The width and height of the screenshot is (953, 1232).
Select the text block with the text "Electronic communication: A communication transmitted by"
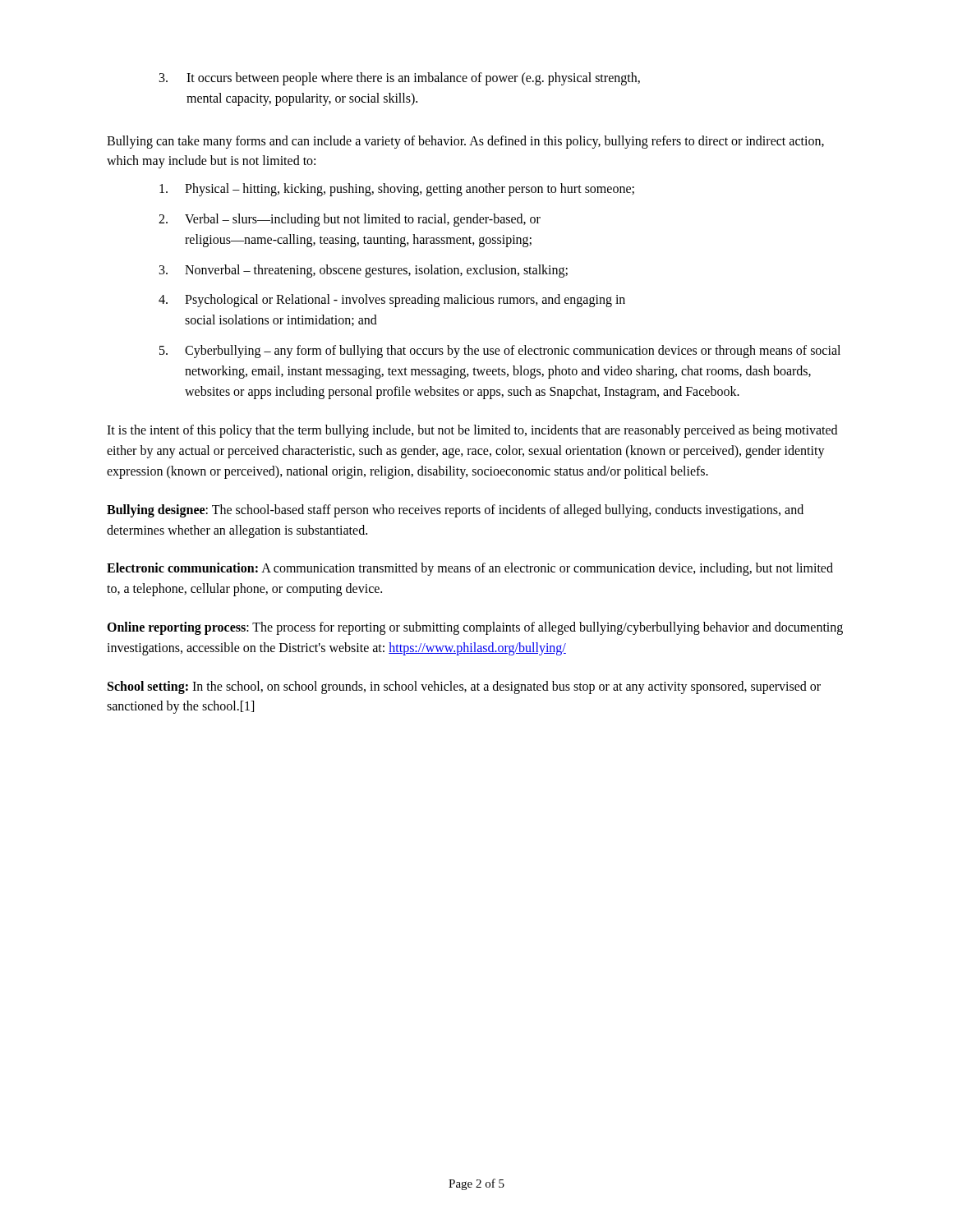pos(470,578)
